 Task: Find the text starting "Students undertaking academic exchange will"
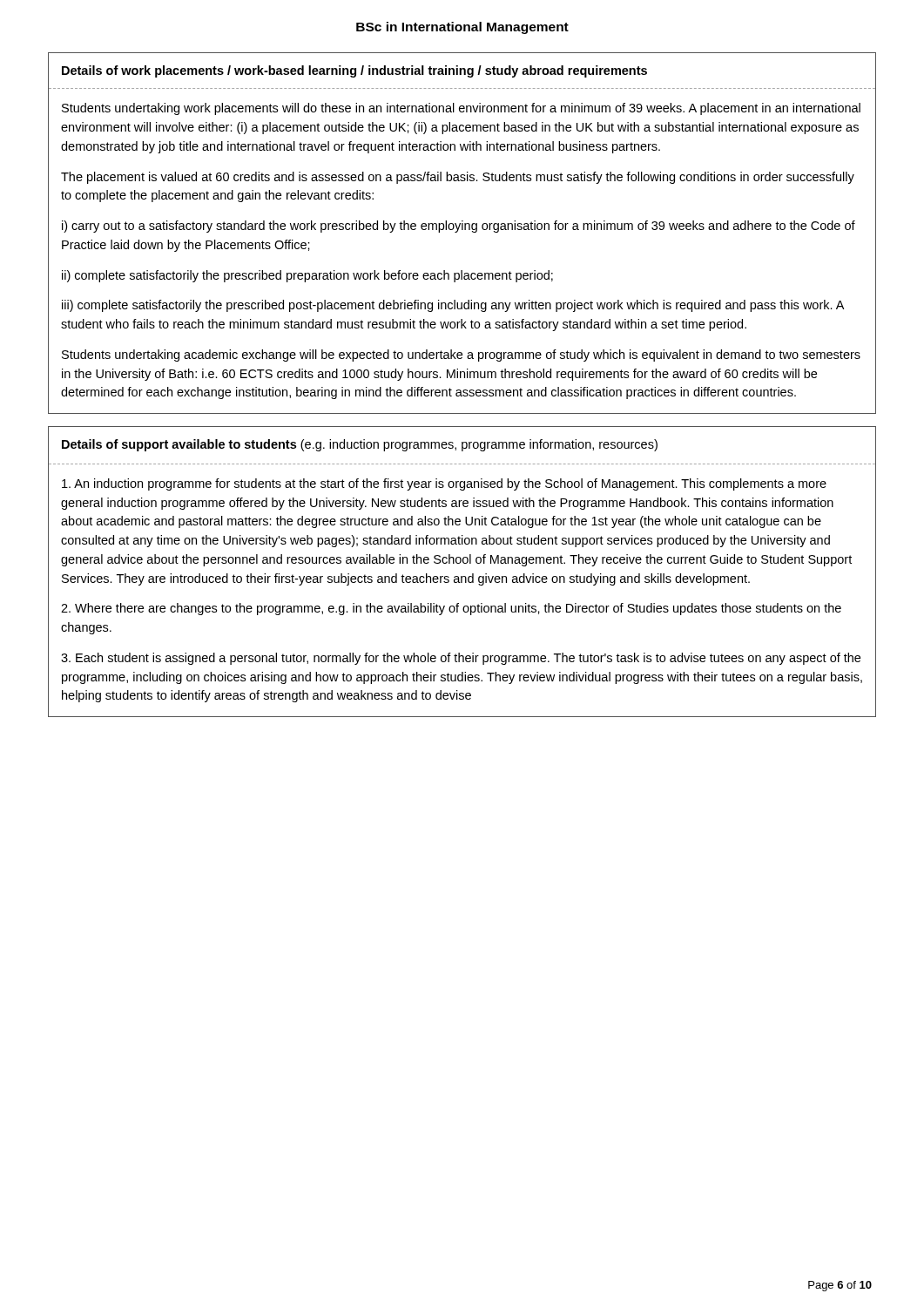[x=461, y=373]
